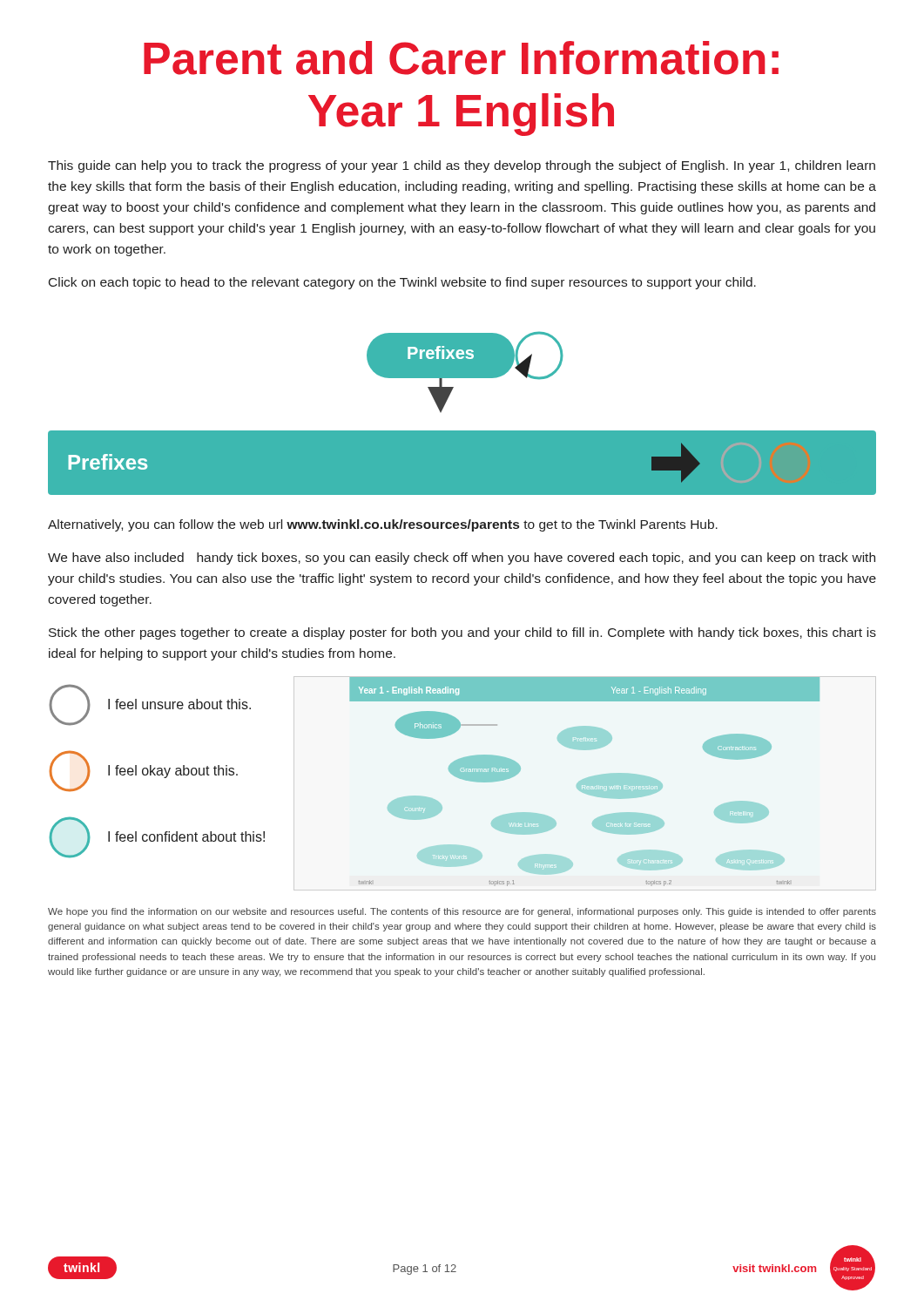This screenshot has height=1307, width=924.
Task: Select the text block starting "I feel confident"
Action: 157,837
